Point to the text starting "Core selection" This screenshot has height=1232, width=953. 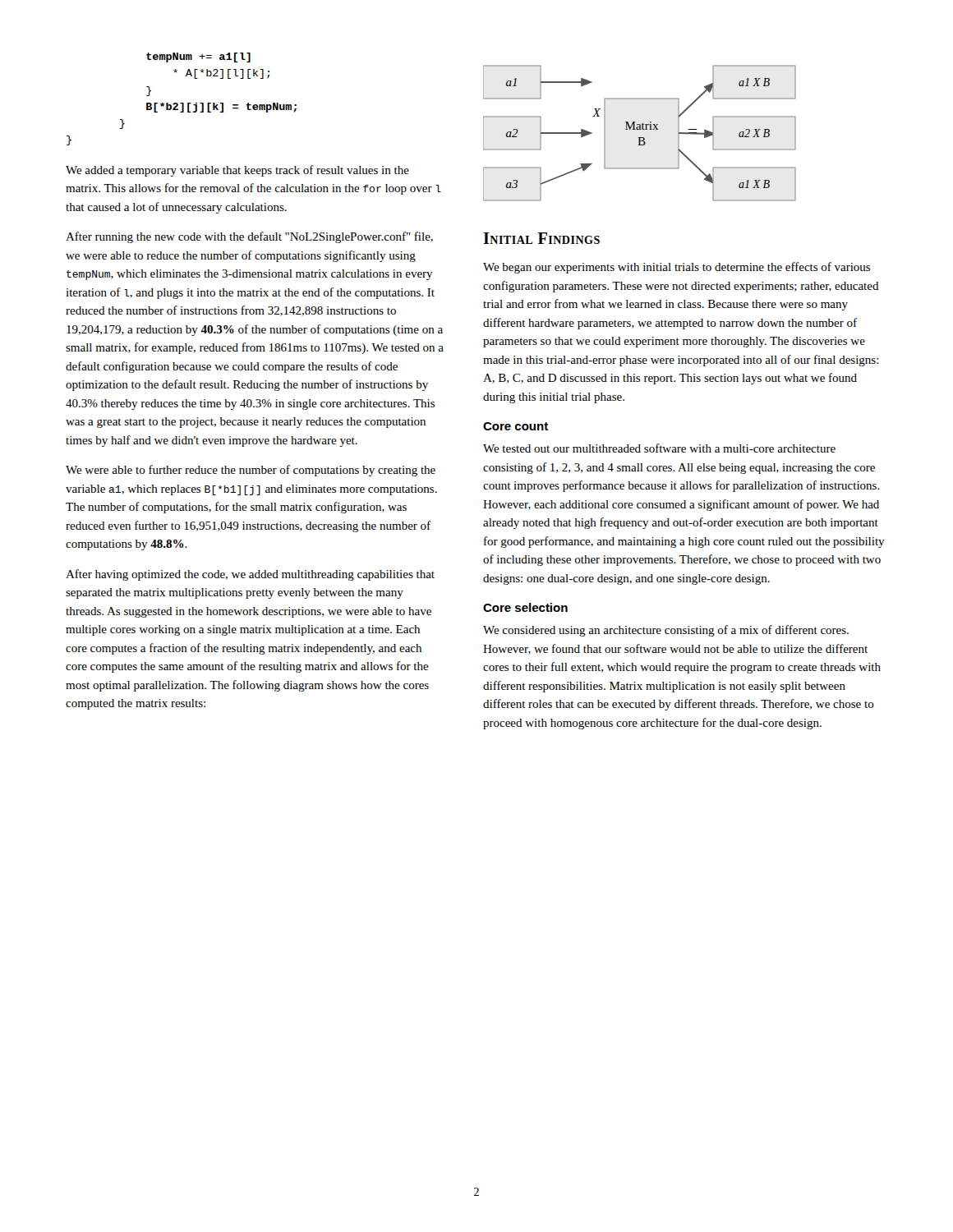pos(526,607)
